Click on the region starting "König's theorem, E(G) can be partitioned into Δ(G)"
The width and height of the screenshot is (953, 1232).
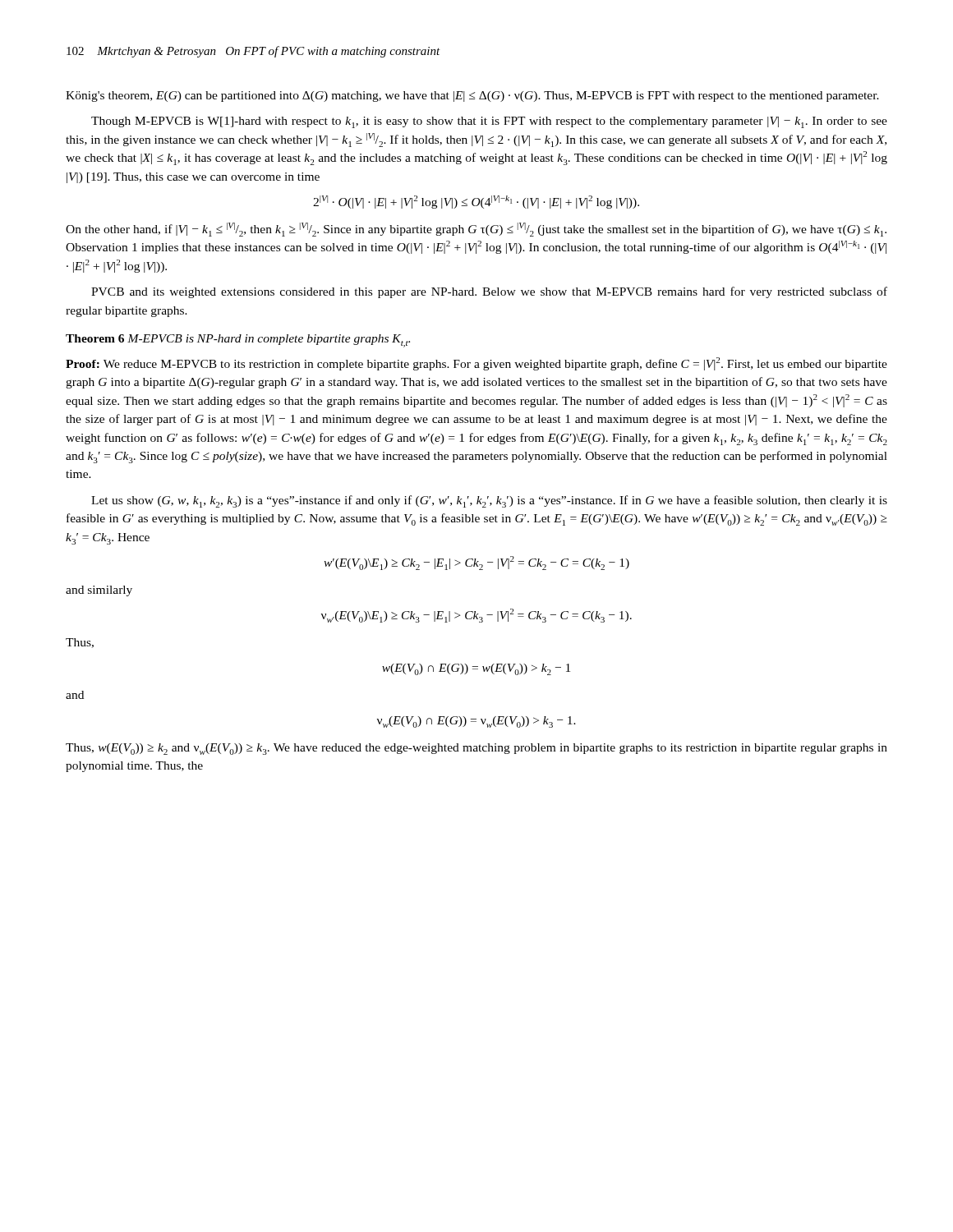pos(476,95)
